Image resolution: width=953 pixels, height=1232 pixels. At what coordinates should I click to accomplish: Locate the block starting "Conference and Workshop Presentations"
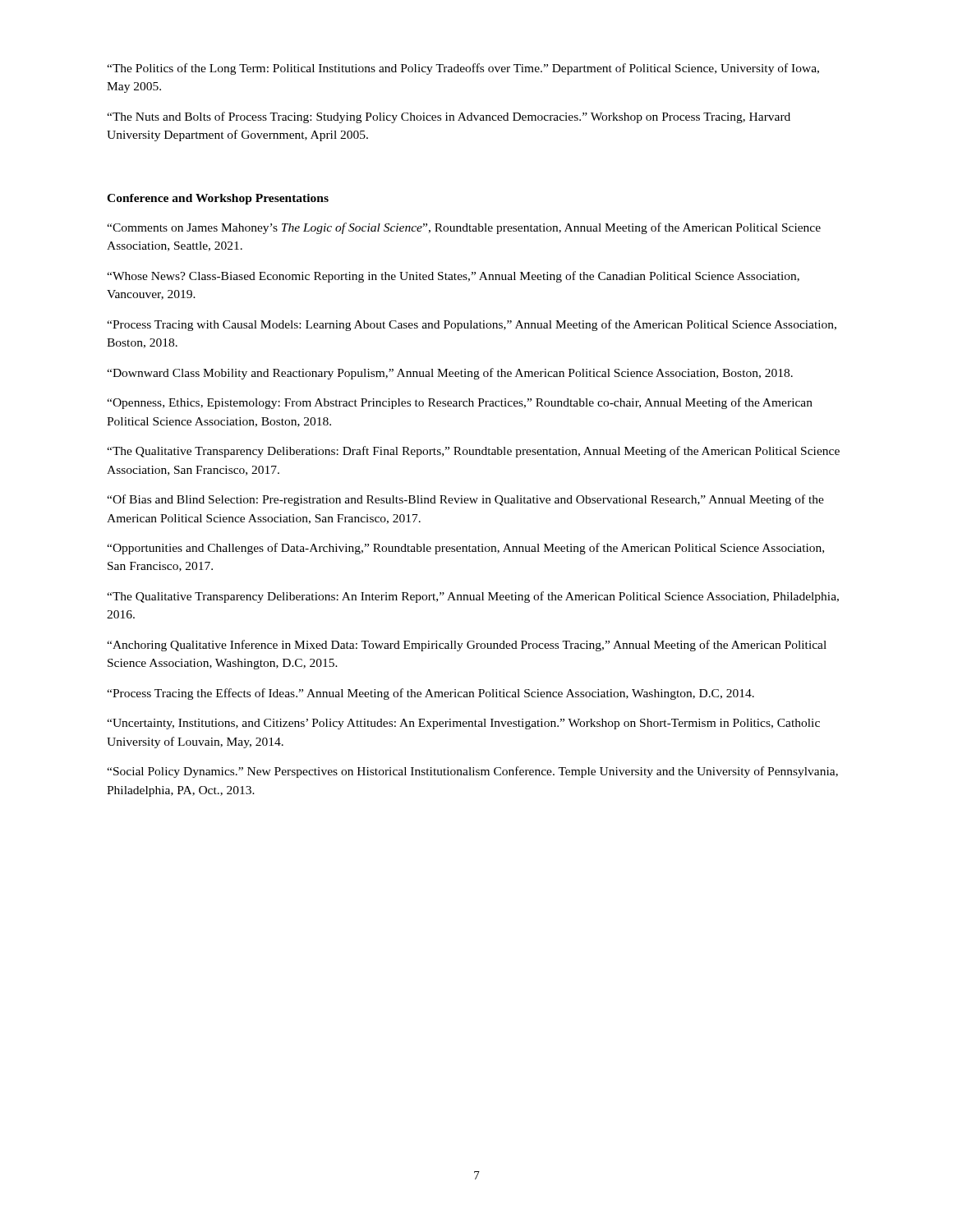pos(218,197)
